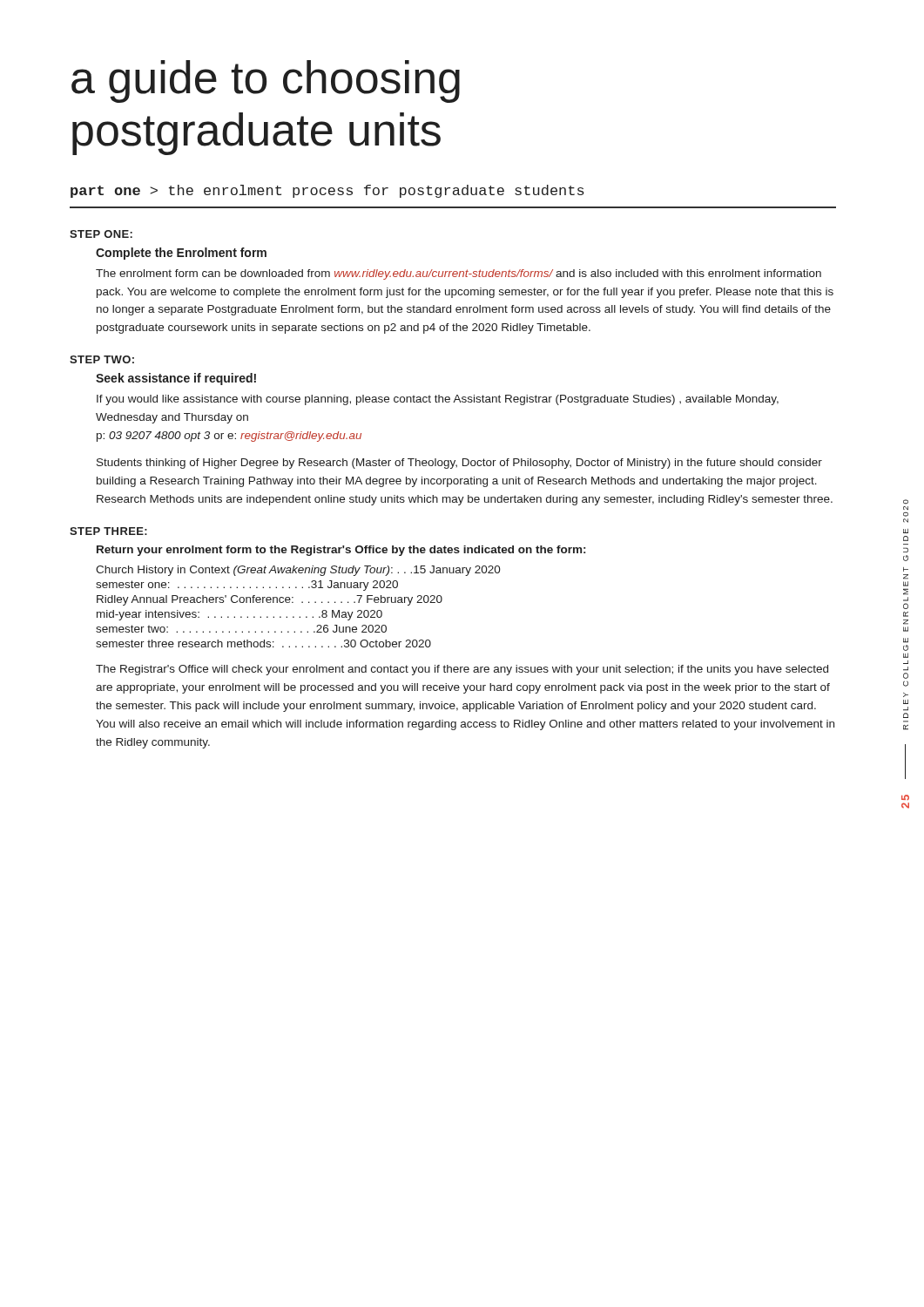Where does it say "STEP ONE:"?
This screenshot has height=1307, width=924.
pos(102,234)
